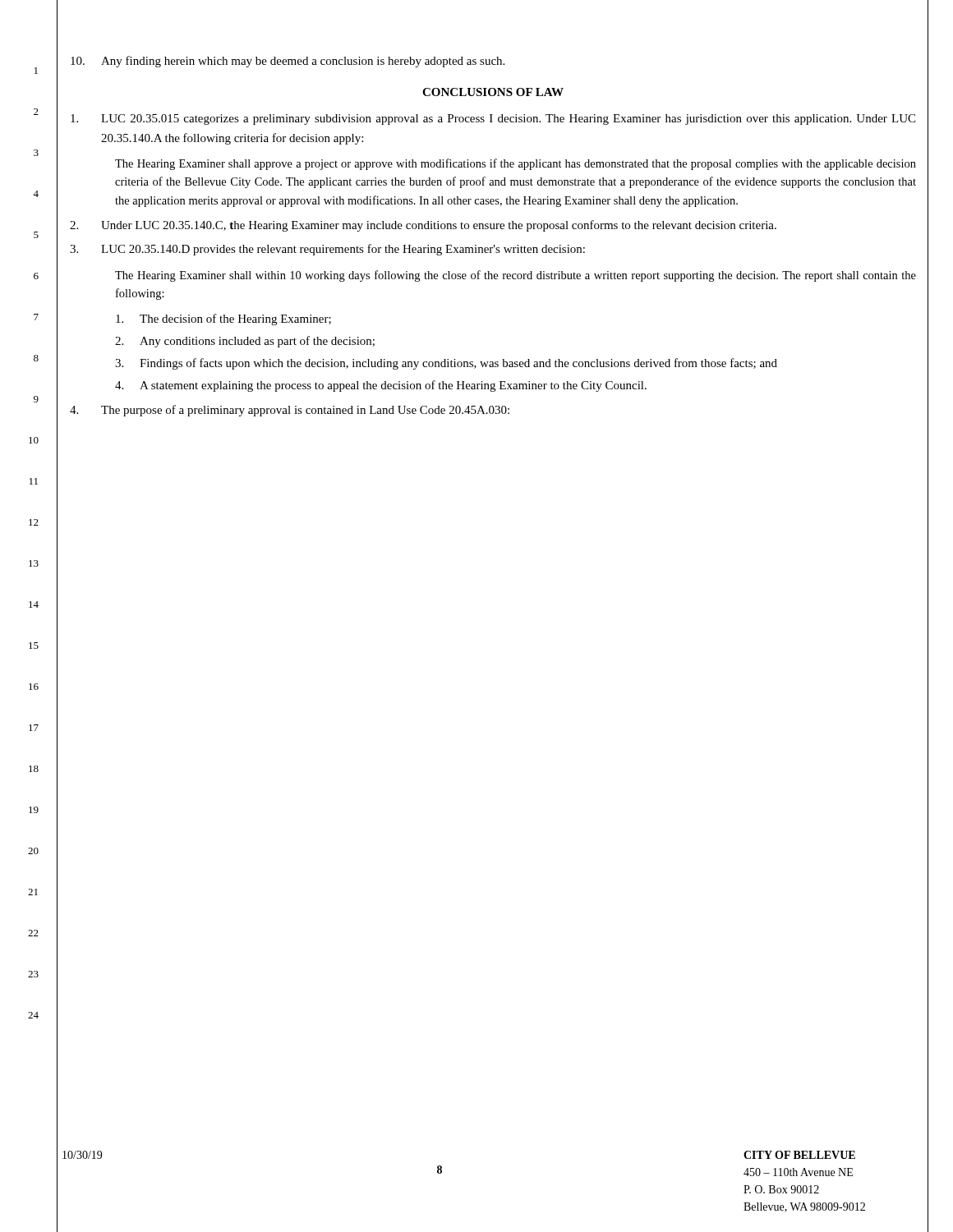The width and height of the screenshot is (953, 1232).
Task: Click where it says "CONCLUSIONS OF LAW"
Action: point(493,92)
